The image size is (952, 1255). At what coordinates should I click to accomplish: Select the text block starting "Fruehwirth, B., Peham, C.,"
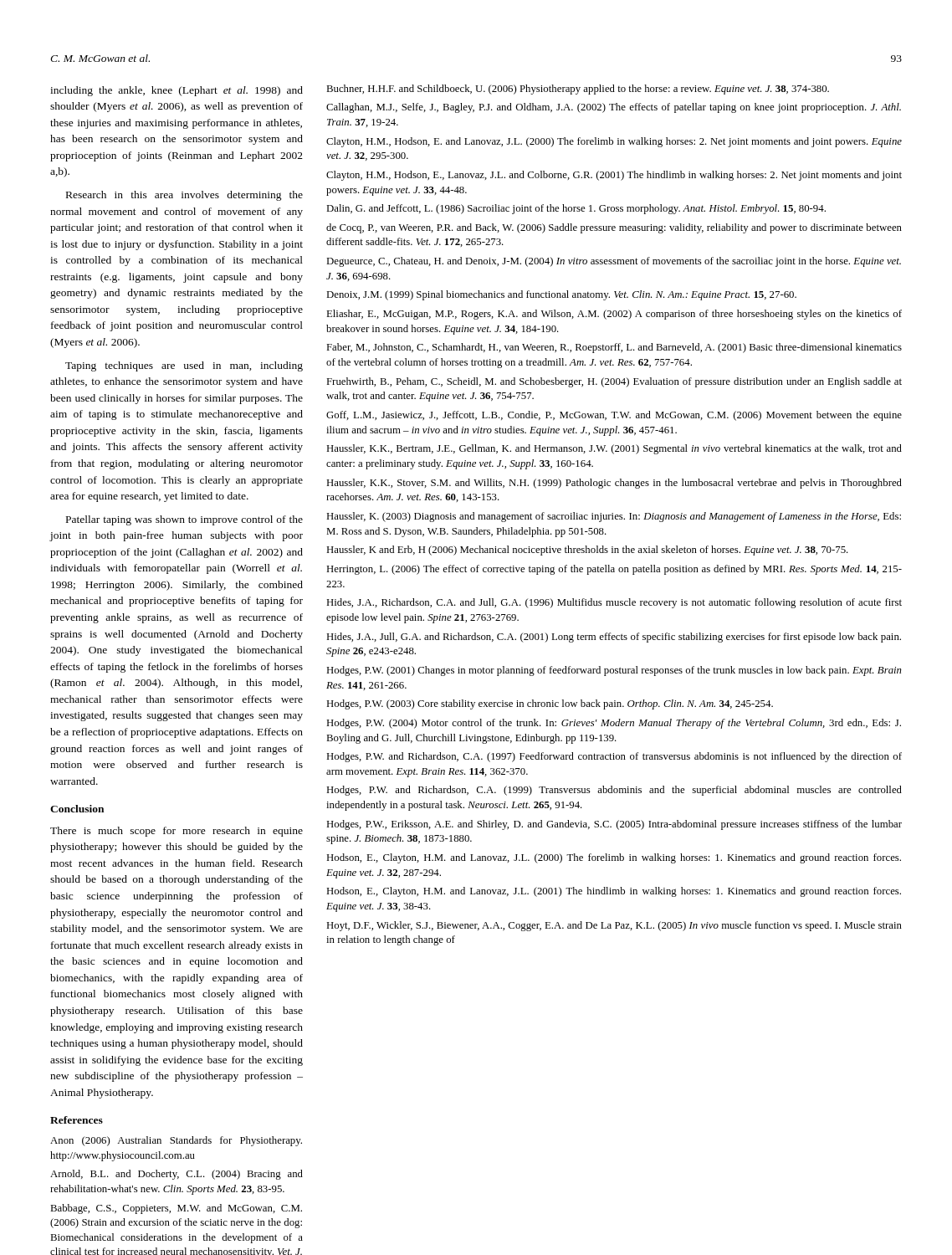pos(614,389)
